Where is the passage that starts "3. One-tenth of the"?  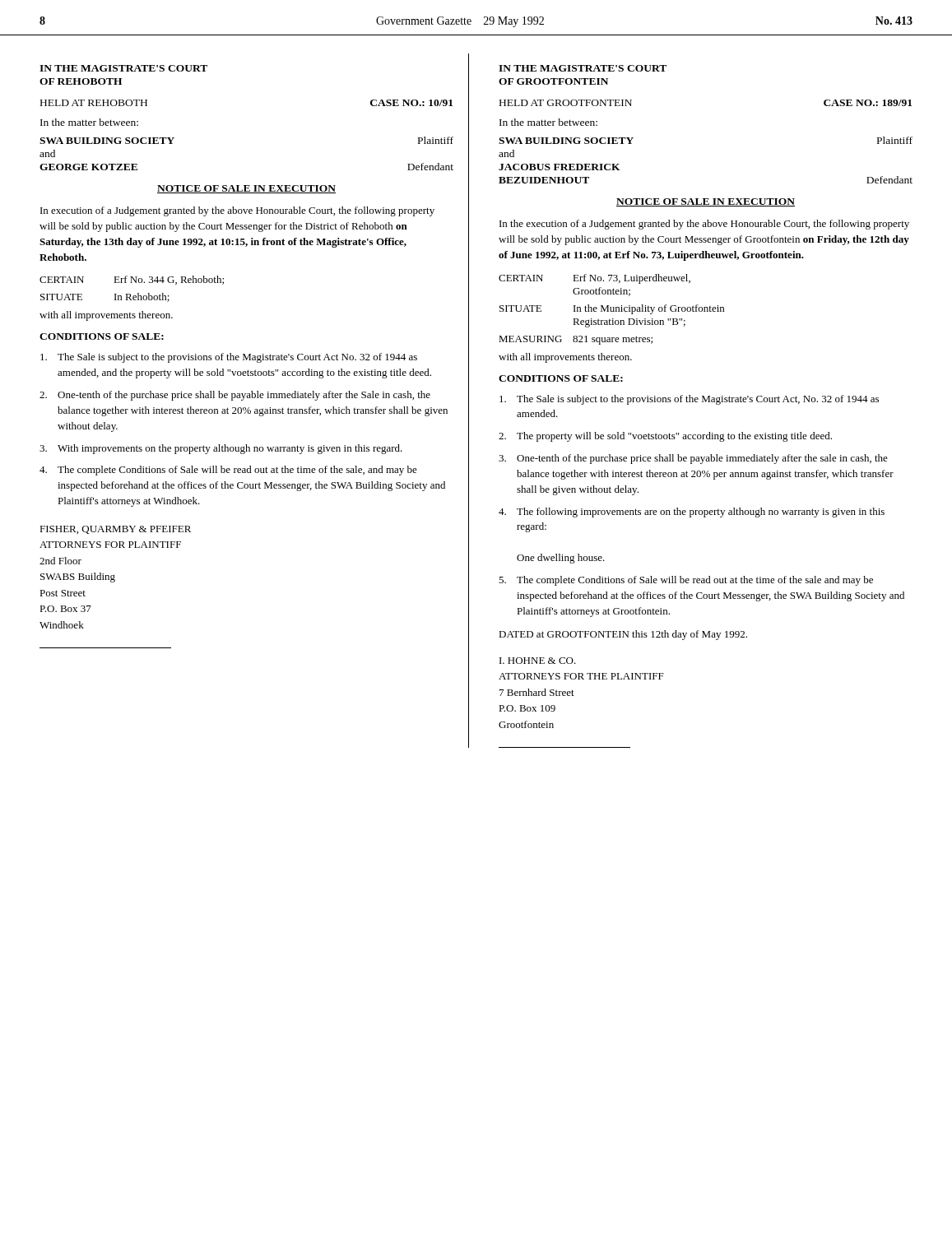(706, 474)
